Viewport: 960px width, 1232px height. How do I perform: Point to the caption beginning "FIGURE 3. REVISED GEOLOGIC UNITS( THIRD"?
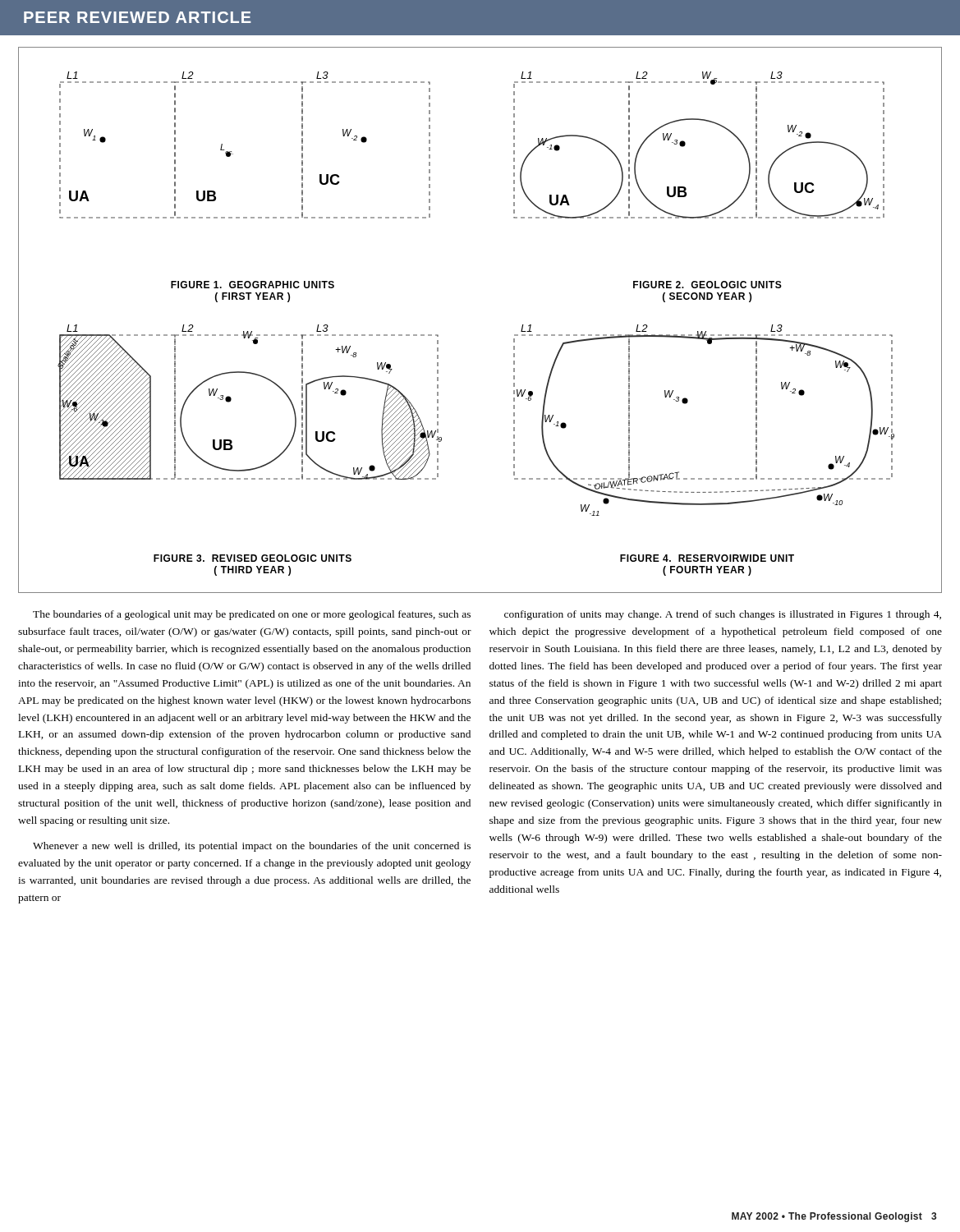coord(253,564)
